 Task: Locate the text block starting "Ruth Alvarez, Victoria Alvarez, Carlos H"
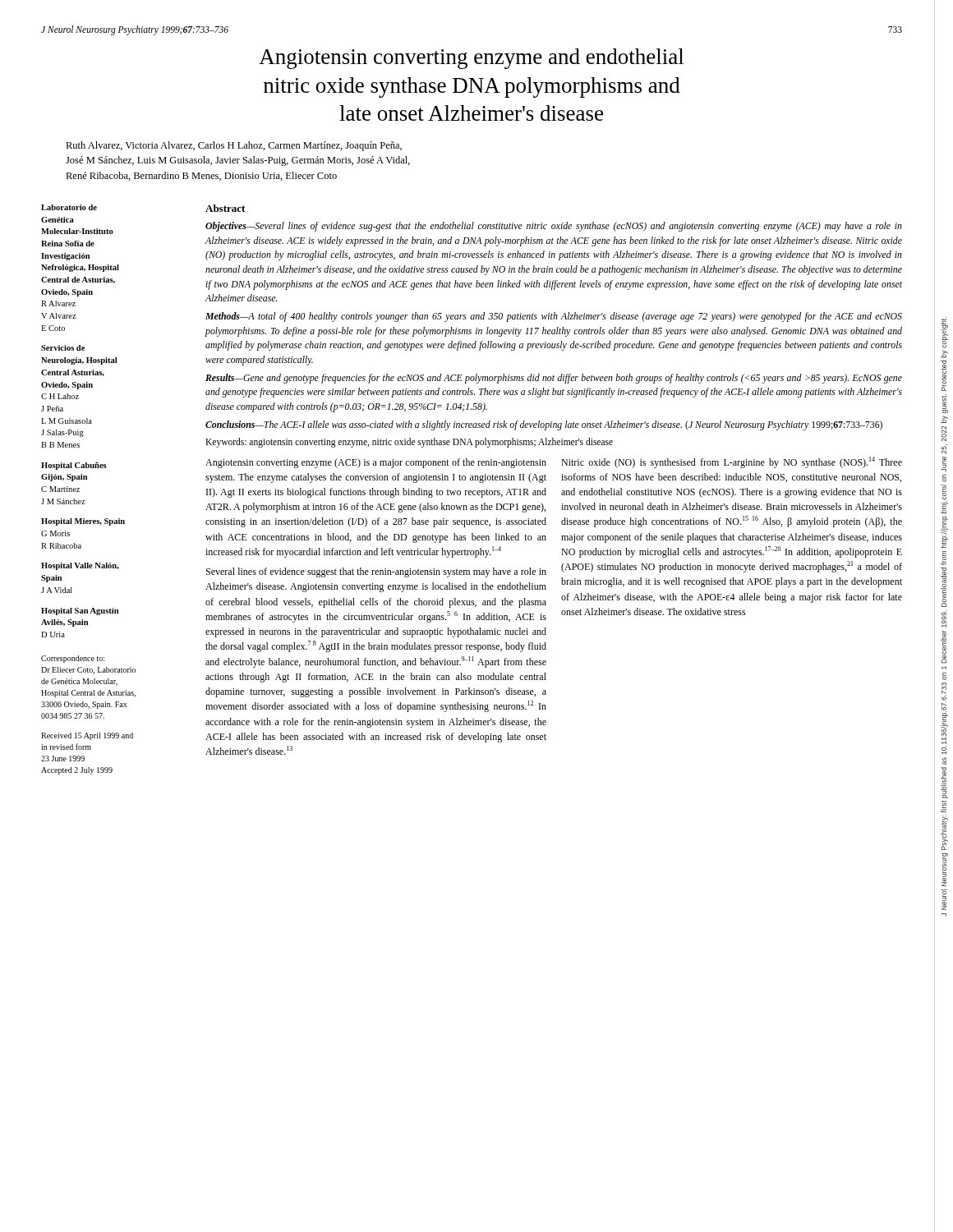tap(238, 160)
